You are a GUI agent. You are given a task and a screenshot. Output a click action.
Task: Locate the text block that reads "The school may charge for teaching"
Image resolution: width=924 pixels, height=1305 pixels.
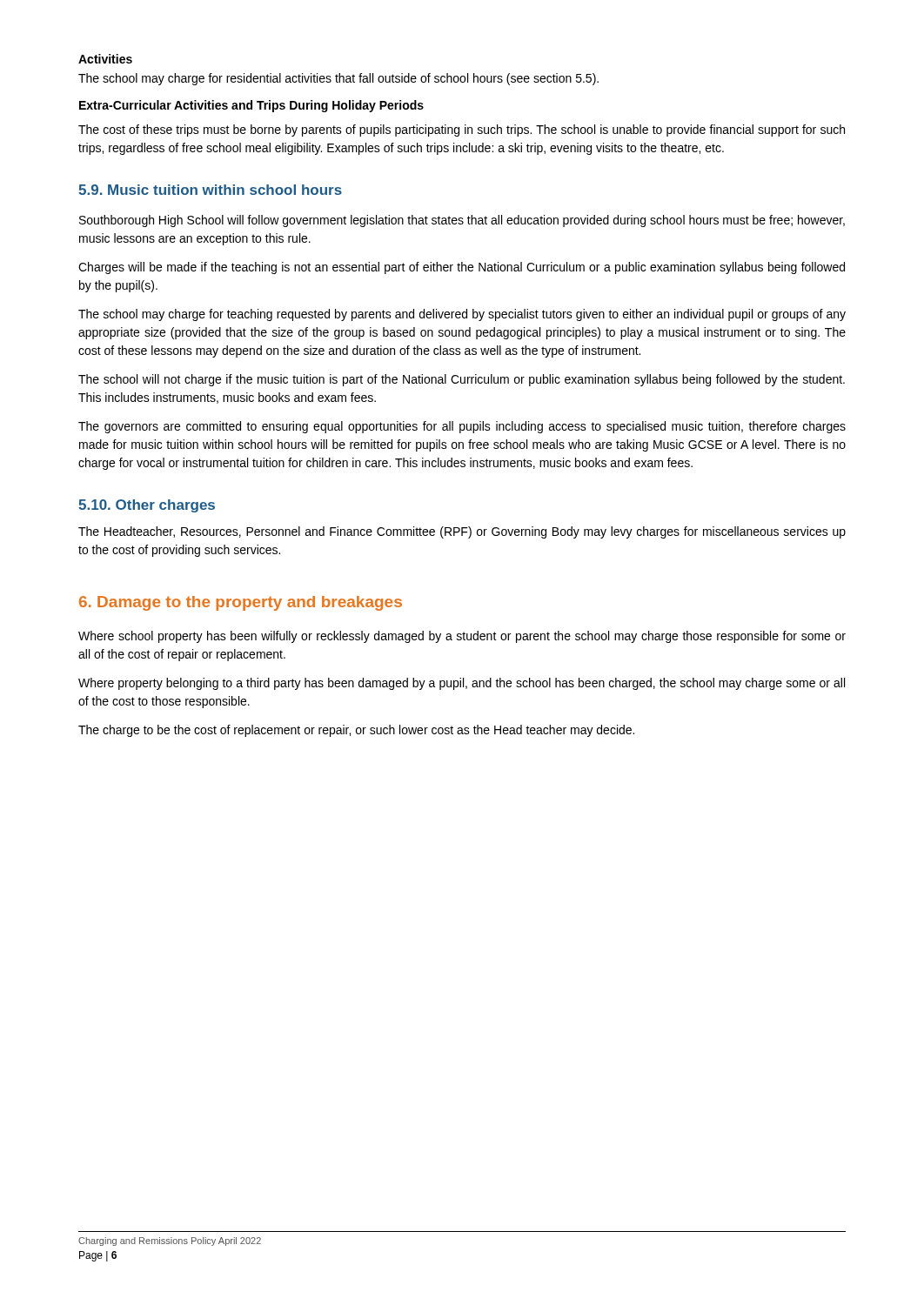[462, 333]
